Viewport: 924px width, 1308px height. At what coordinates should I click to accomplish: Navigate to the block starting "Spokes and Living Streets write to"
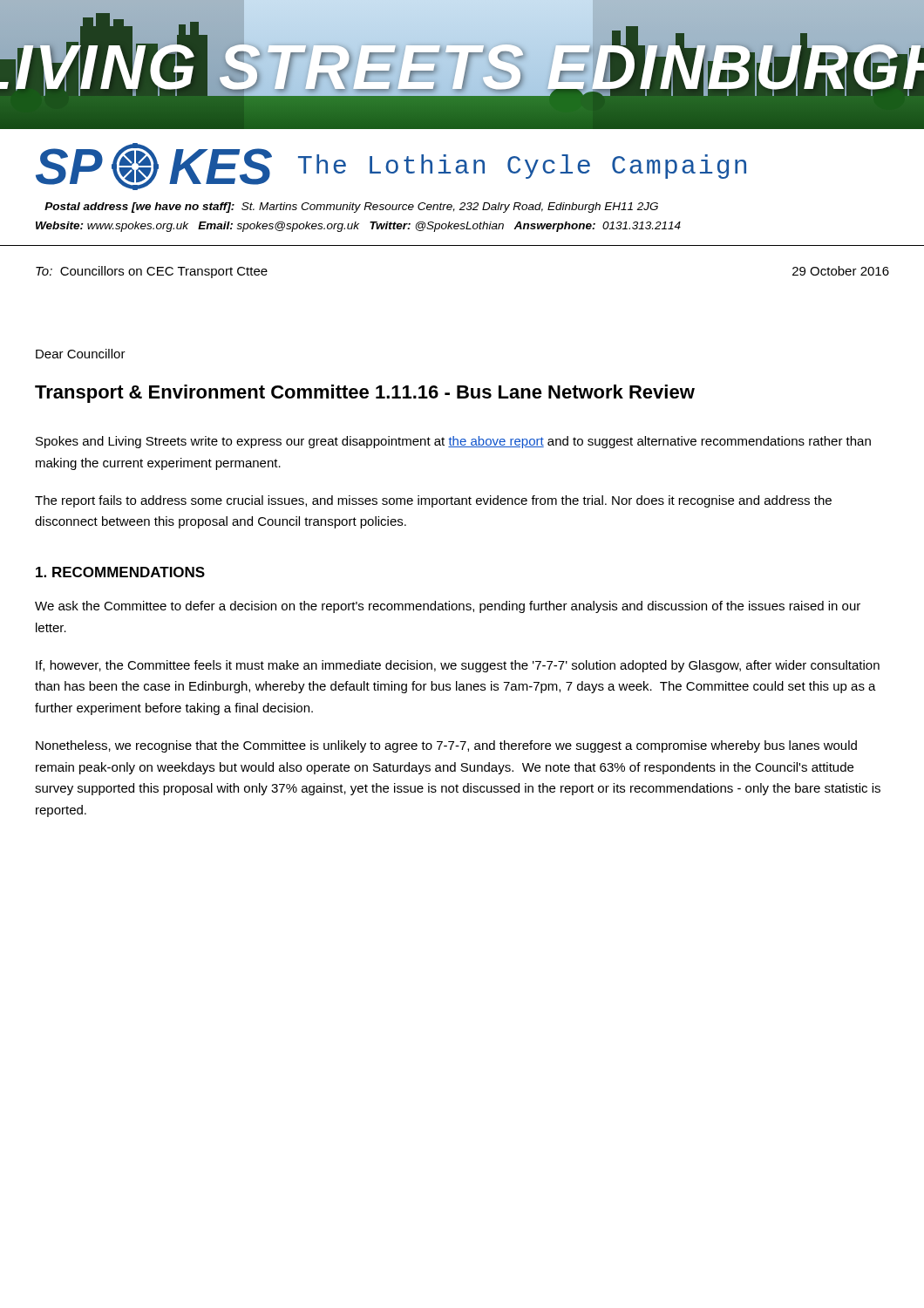(453, 452)
